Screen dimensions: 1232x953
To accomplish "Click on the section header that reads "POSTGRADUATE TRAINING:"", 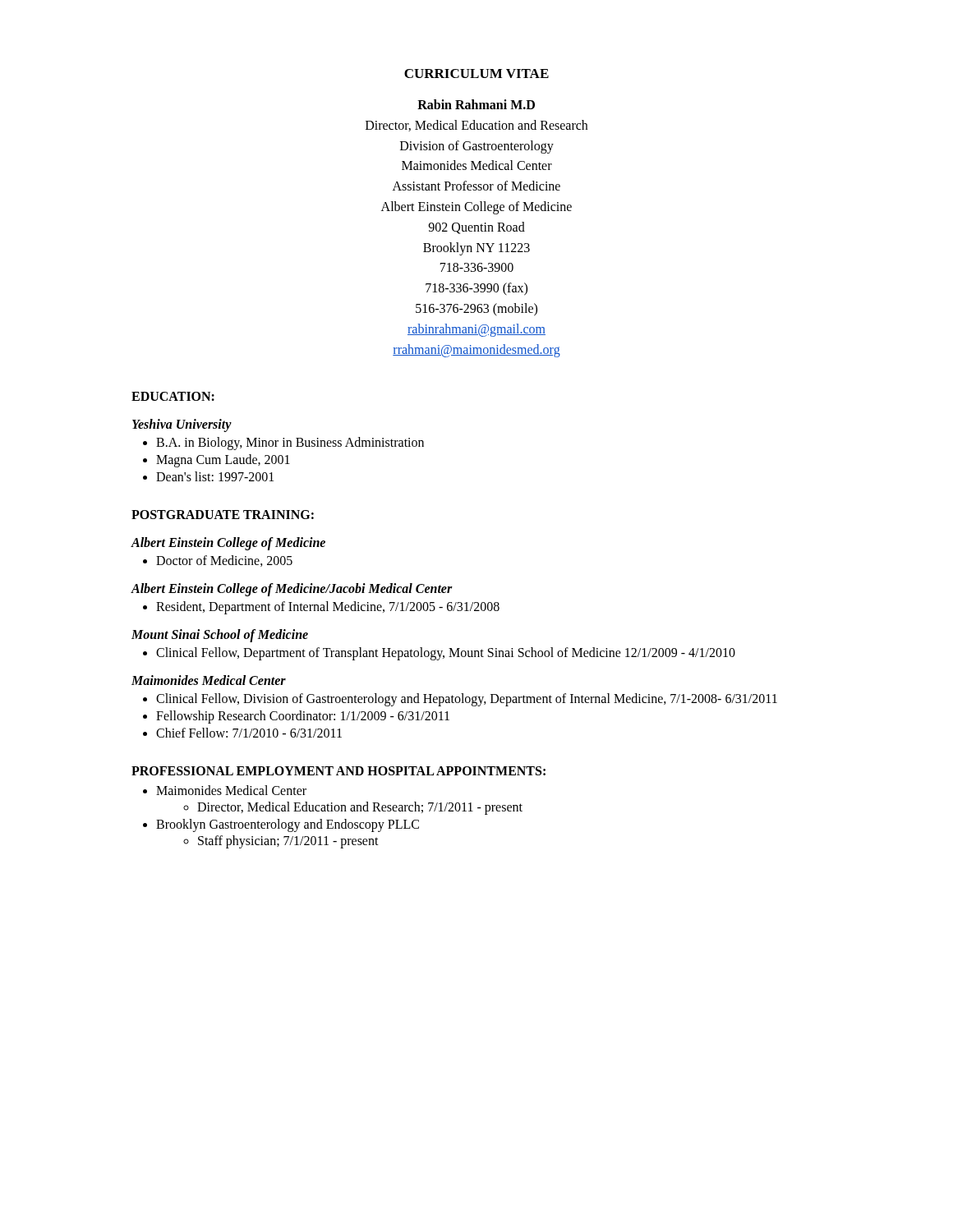I will pyautogui.click(x=223, y=515).
